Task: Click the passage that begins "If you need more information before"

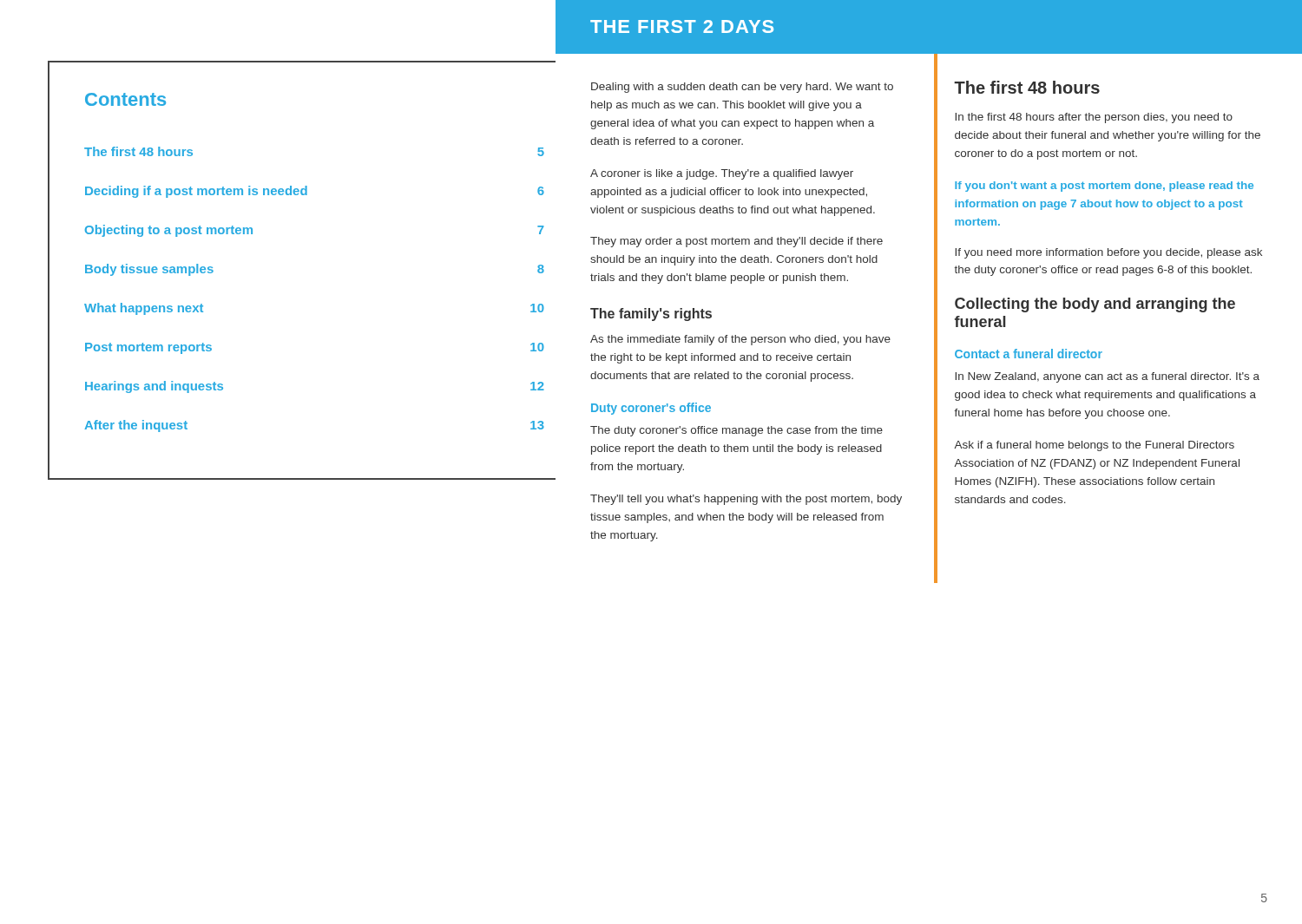Action: 1108,261
